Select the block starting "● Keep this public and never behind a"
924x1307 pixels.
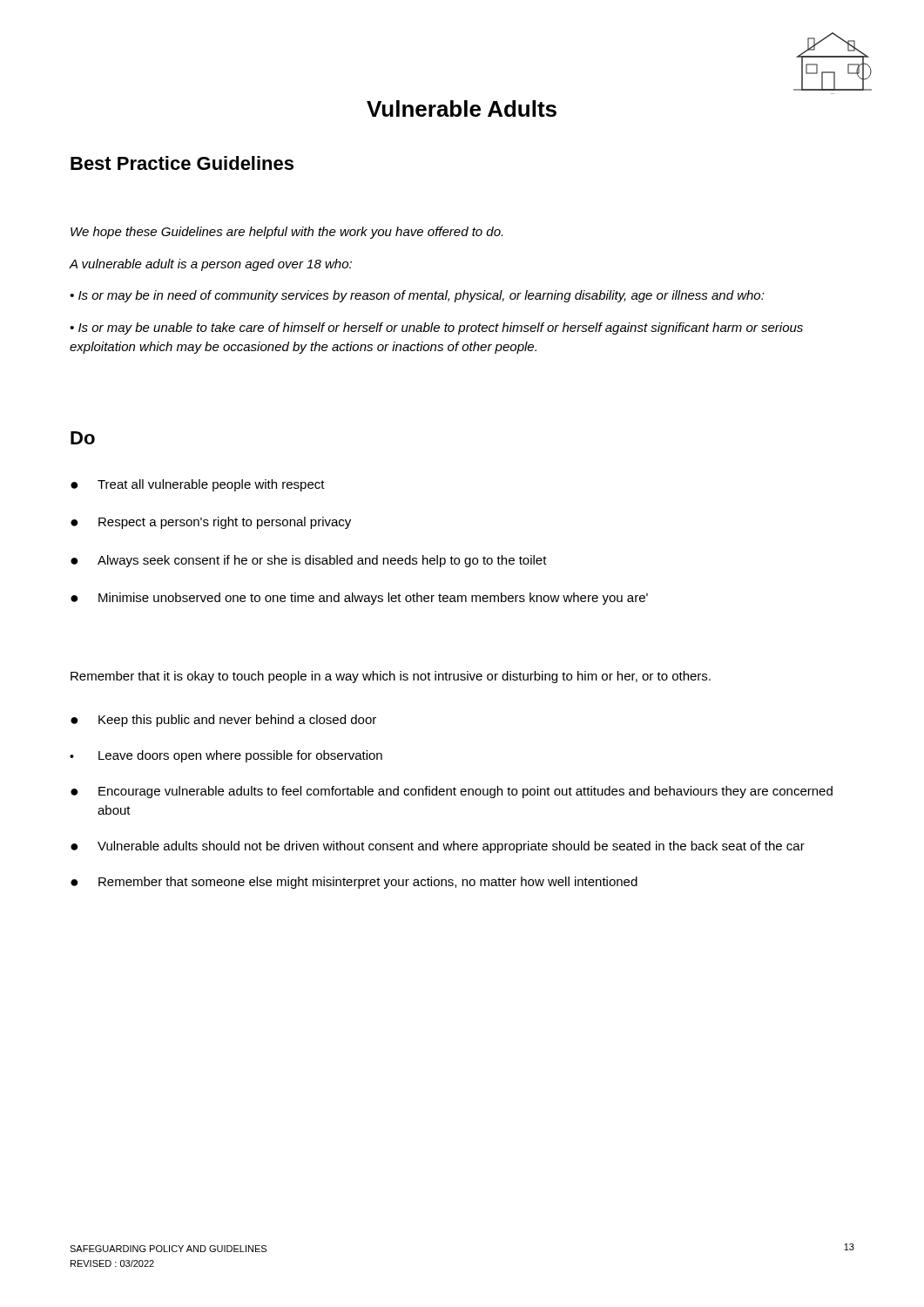click(x=223, y=720)
